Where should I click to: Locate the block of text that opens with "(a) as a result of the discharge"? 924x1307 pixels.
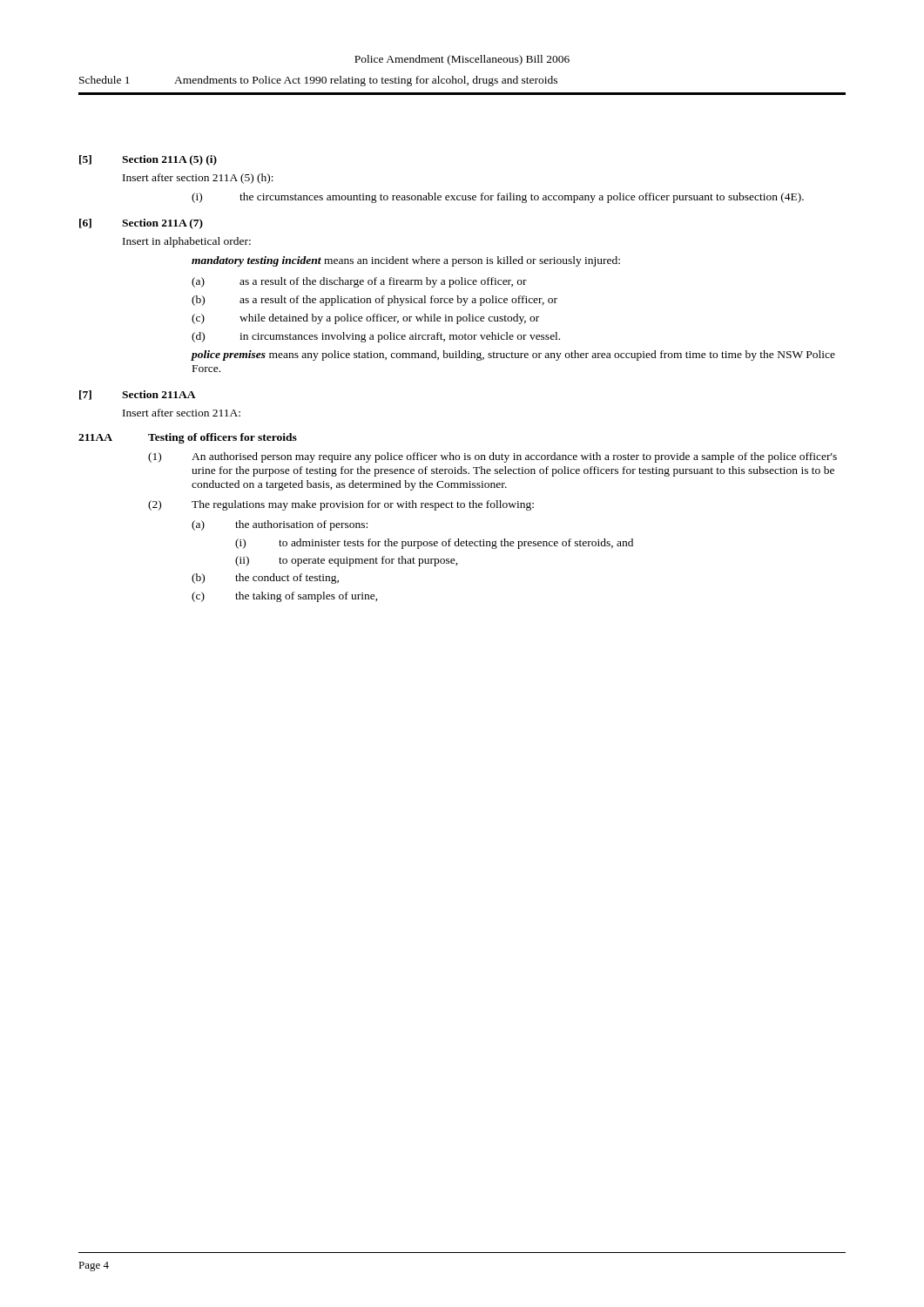519,281
